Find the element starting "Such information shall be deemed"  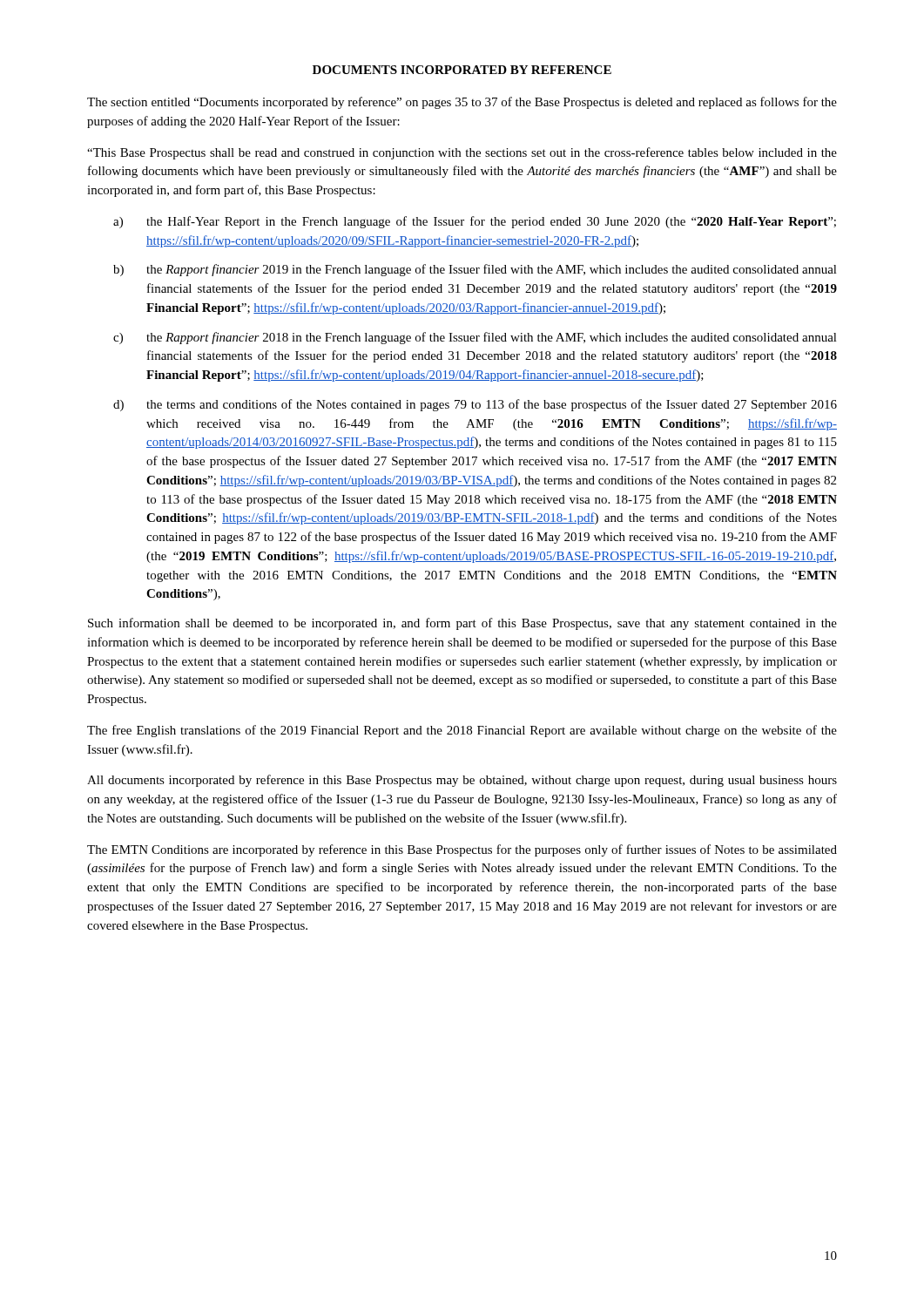[x=462, y=661]
